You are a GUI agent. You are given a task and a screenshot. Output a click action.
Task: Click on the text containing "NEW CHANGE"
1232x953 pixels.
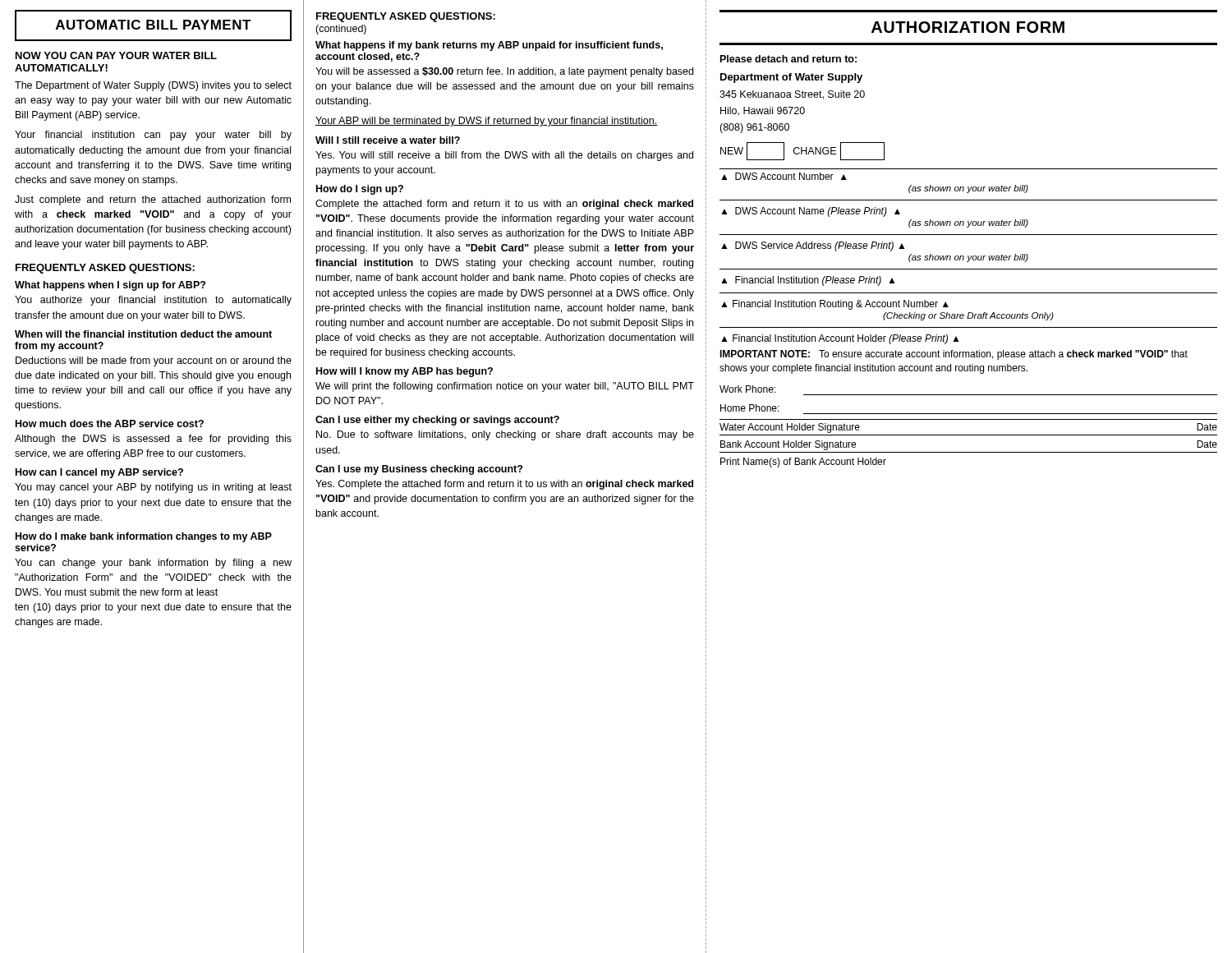[x=802, y=151]
